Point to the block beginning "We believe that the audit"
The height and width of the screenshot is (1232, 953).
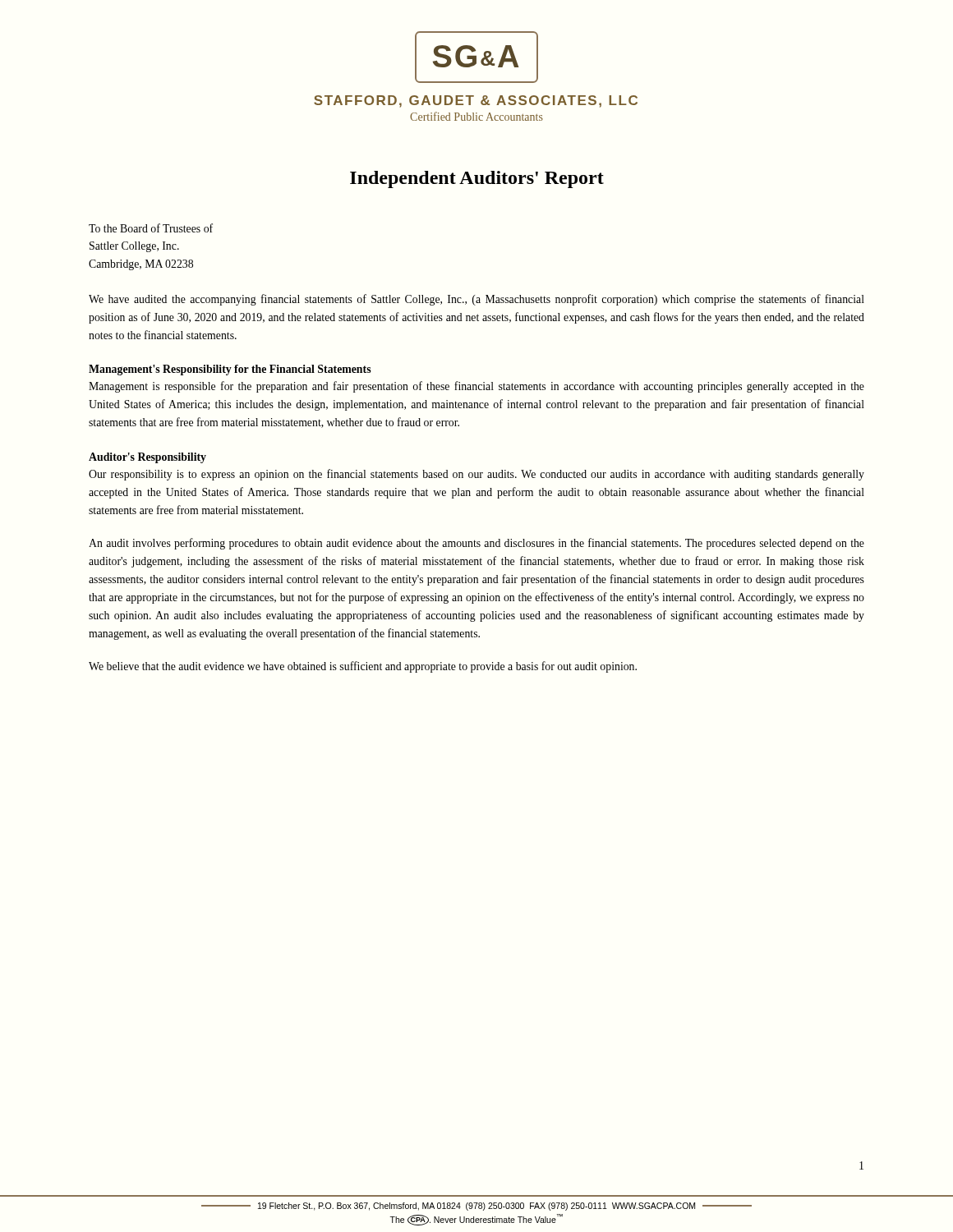point(363,667)
